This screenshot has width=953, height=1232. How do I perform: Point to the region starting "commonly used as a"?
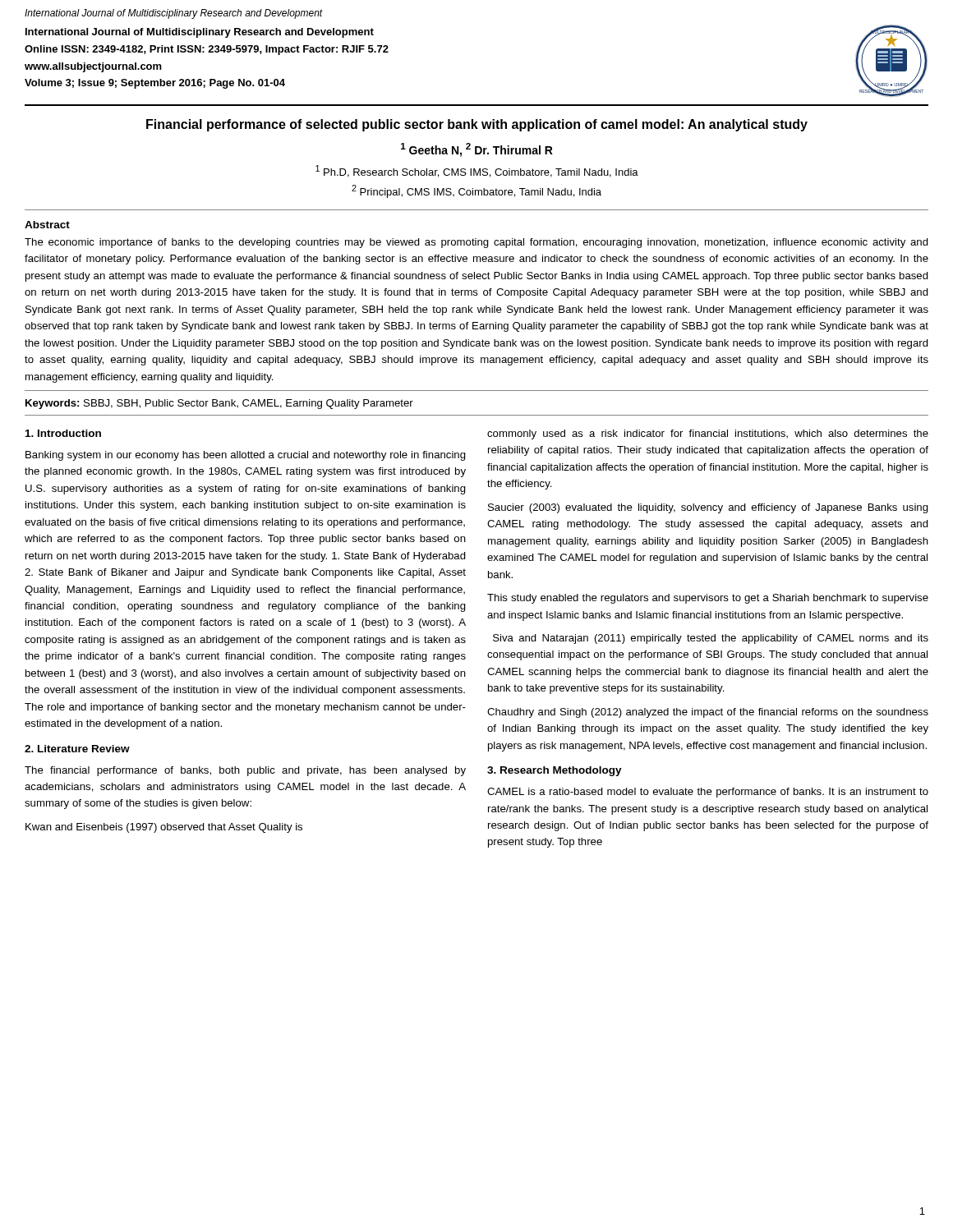point(708,638)
